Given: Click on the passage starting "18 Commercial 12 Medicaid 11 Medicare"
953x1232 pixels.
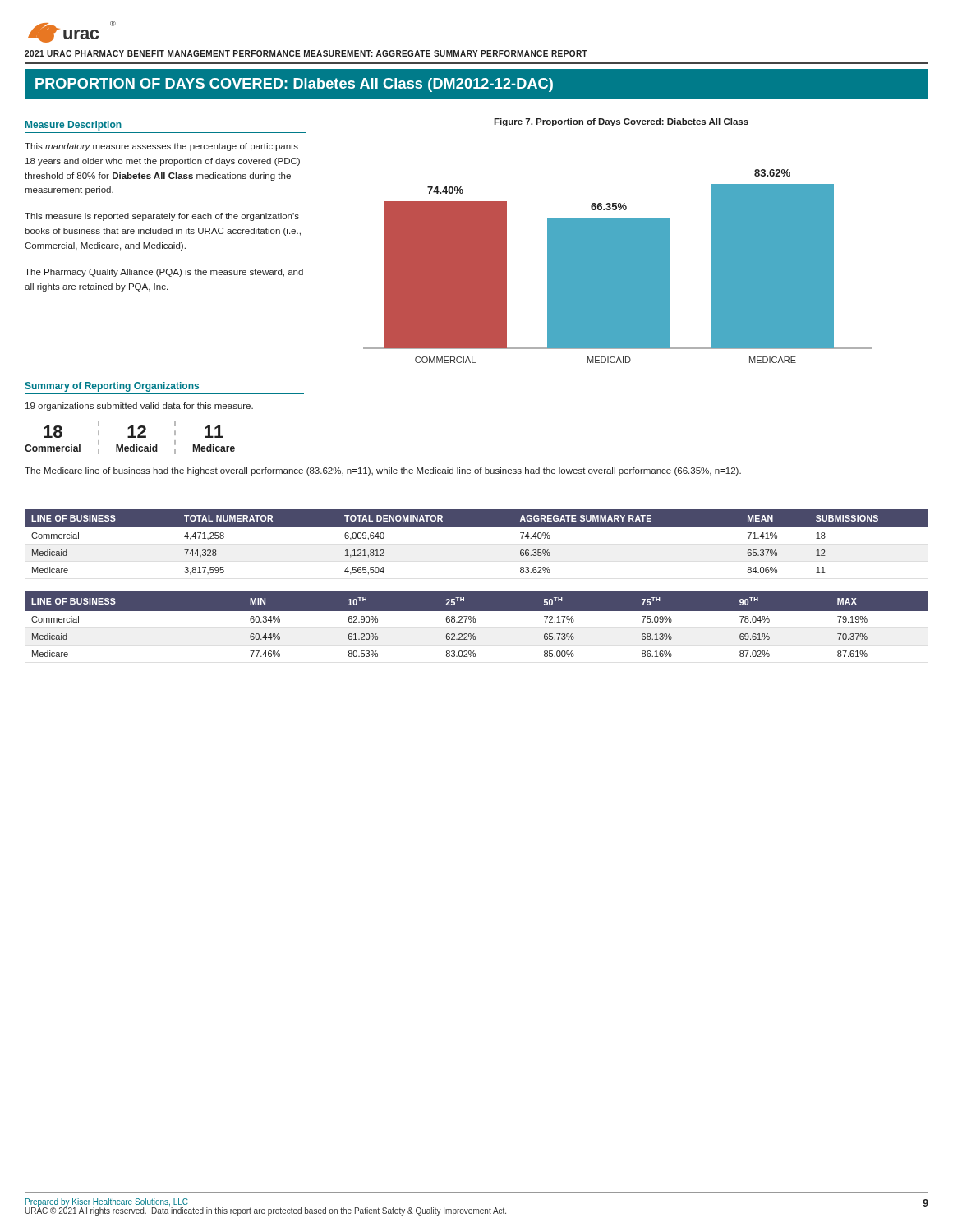Looking at the screenshot, I should pyautogui.click(x=130, y=438).
